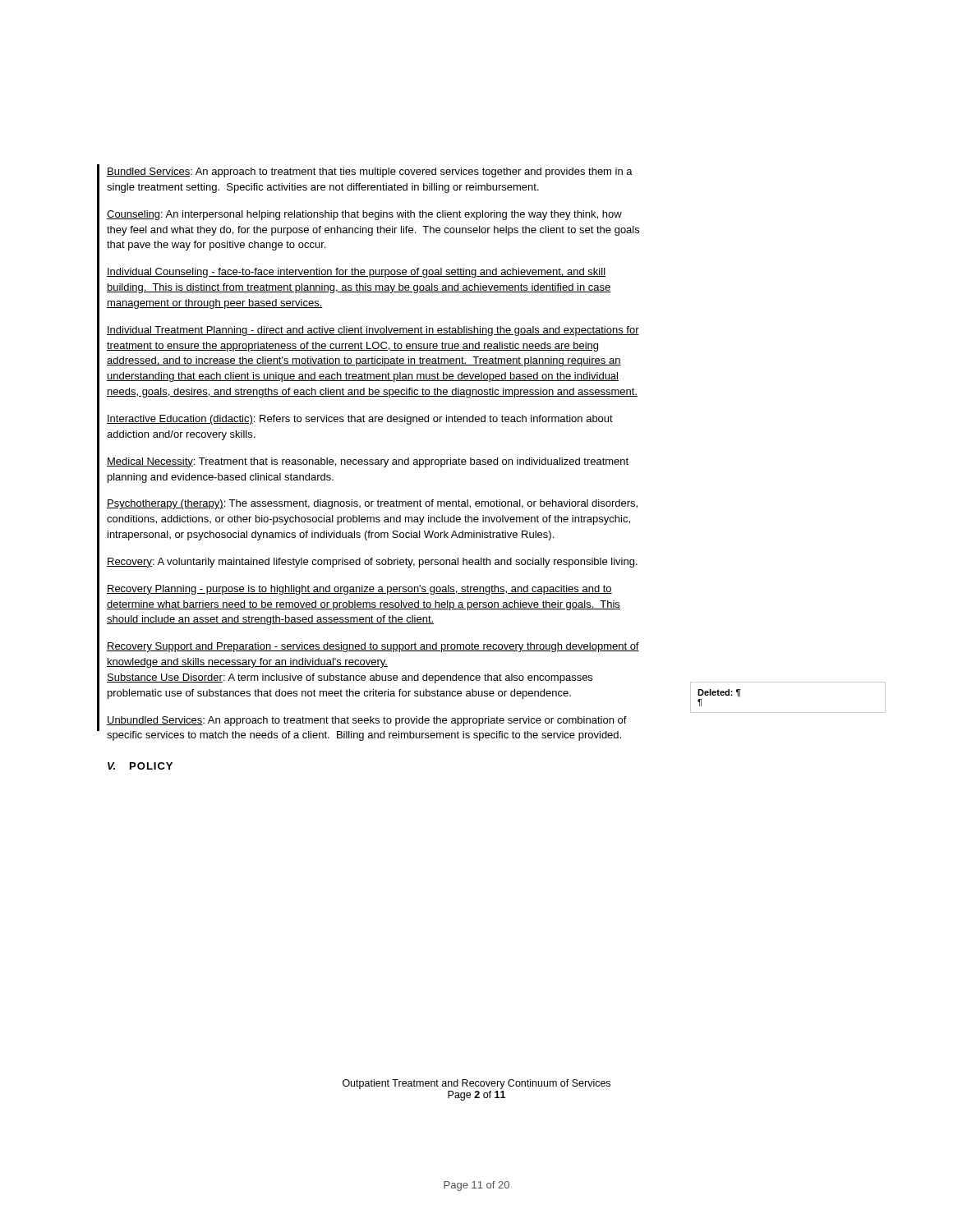Image resolution: width=953 pixels, height=1232 pixels.
Task: Select the element starting "Recovery Support and Preparation"
Action: coord(373,669)
